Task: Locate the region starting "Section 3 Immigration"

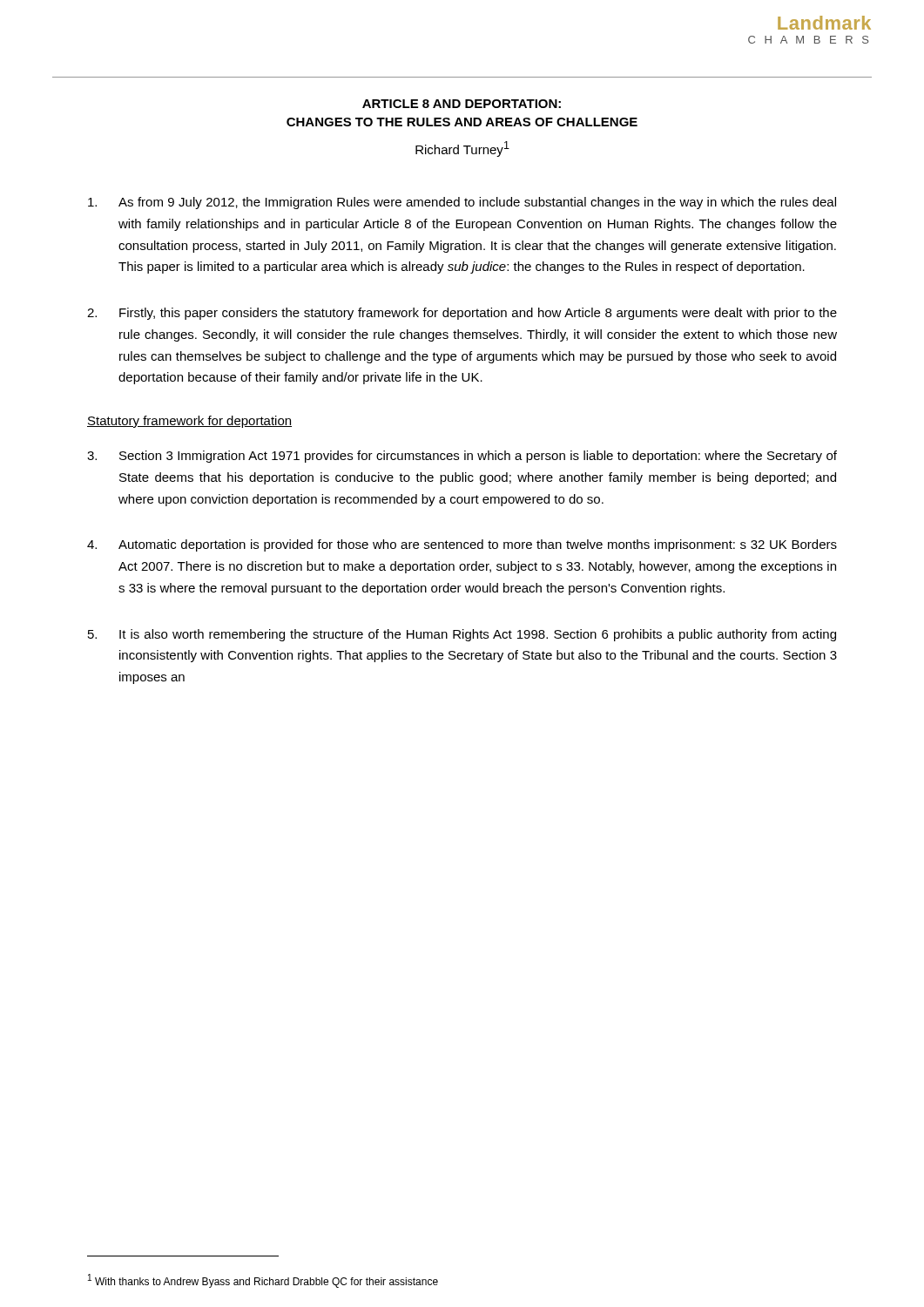Action: coord(462,478)
